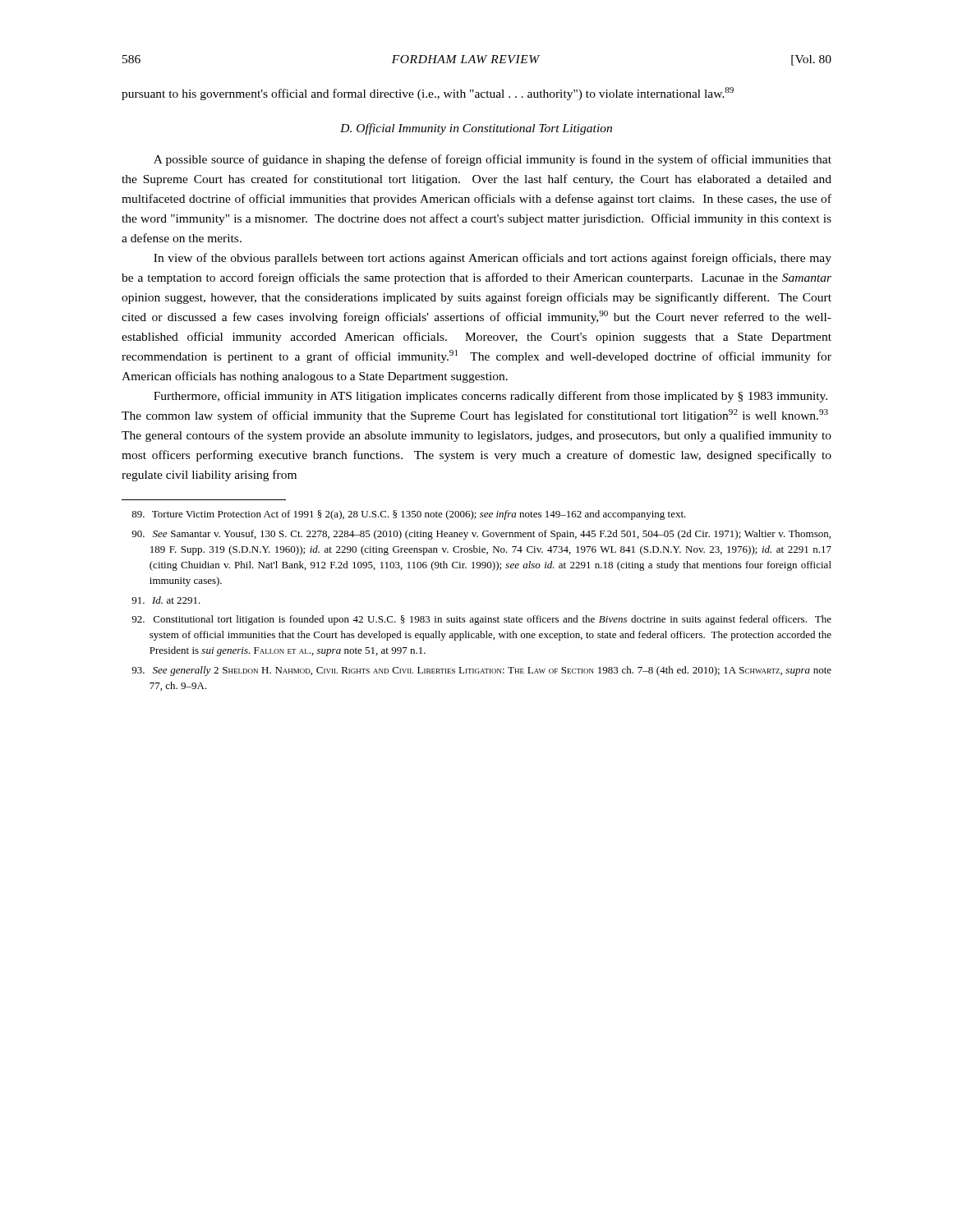This screenshot has width=953, height=1232.
Task: Click the passage that begins "See Samantar v. Yousuf,"
Action: pos(476,558)
